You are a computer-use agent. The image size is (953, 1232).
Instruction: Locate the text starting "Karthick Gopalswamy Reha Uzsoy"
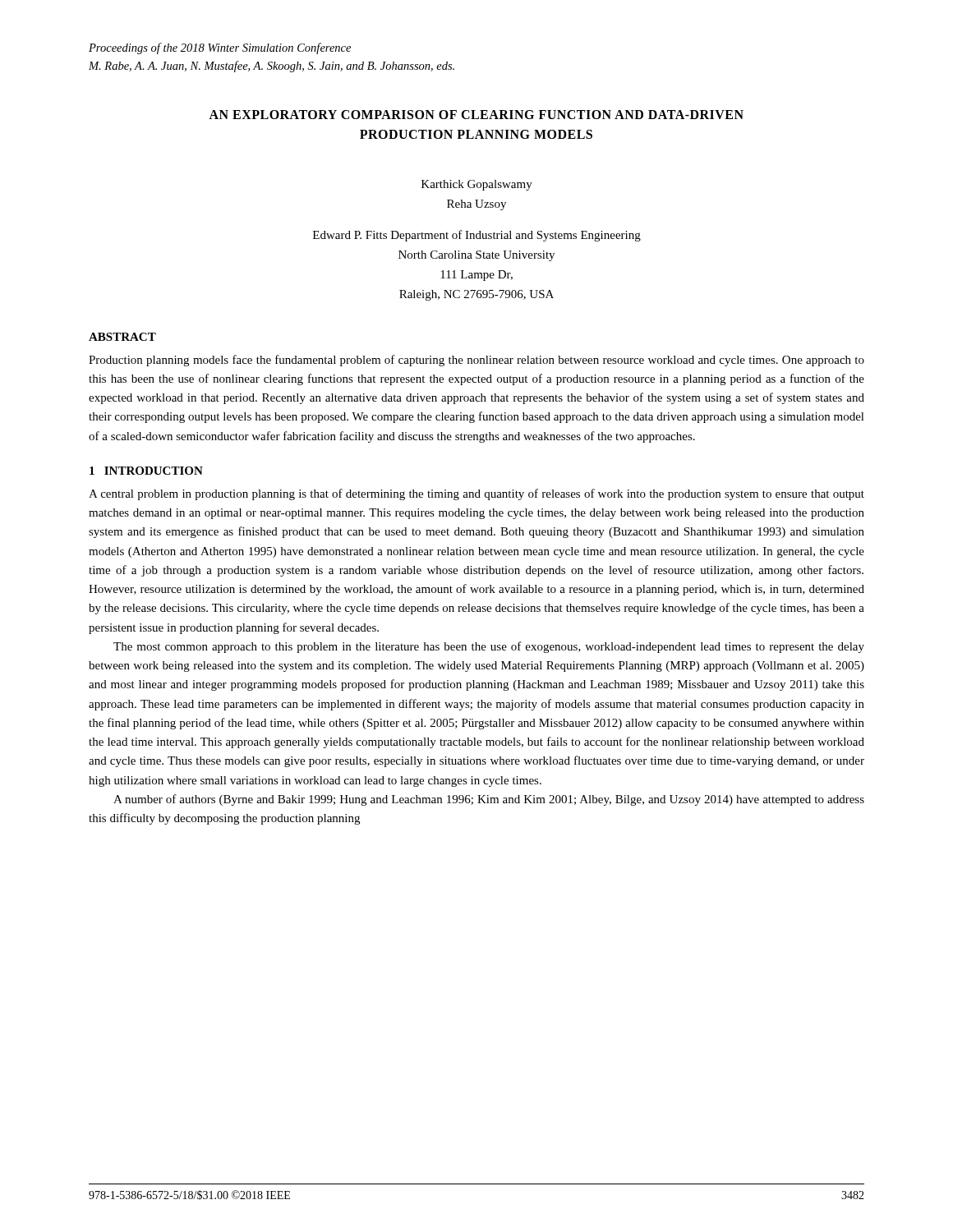point(476,193)
